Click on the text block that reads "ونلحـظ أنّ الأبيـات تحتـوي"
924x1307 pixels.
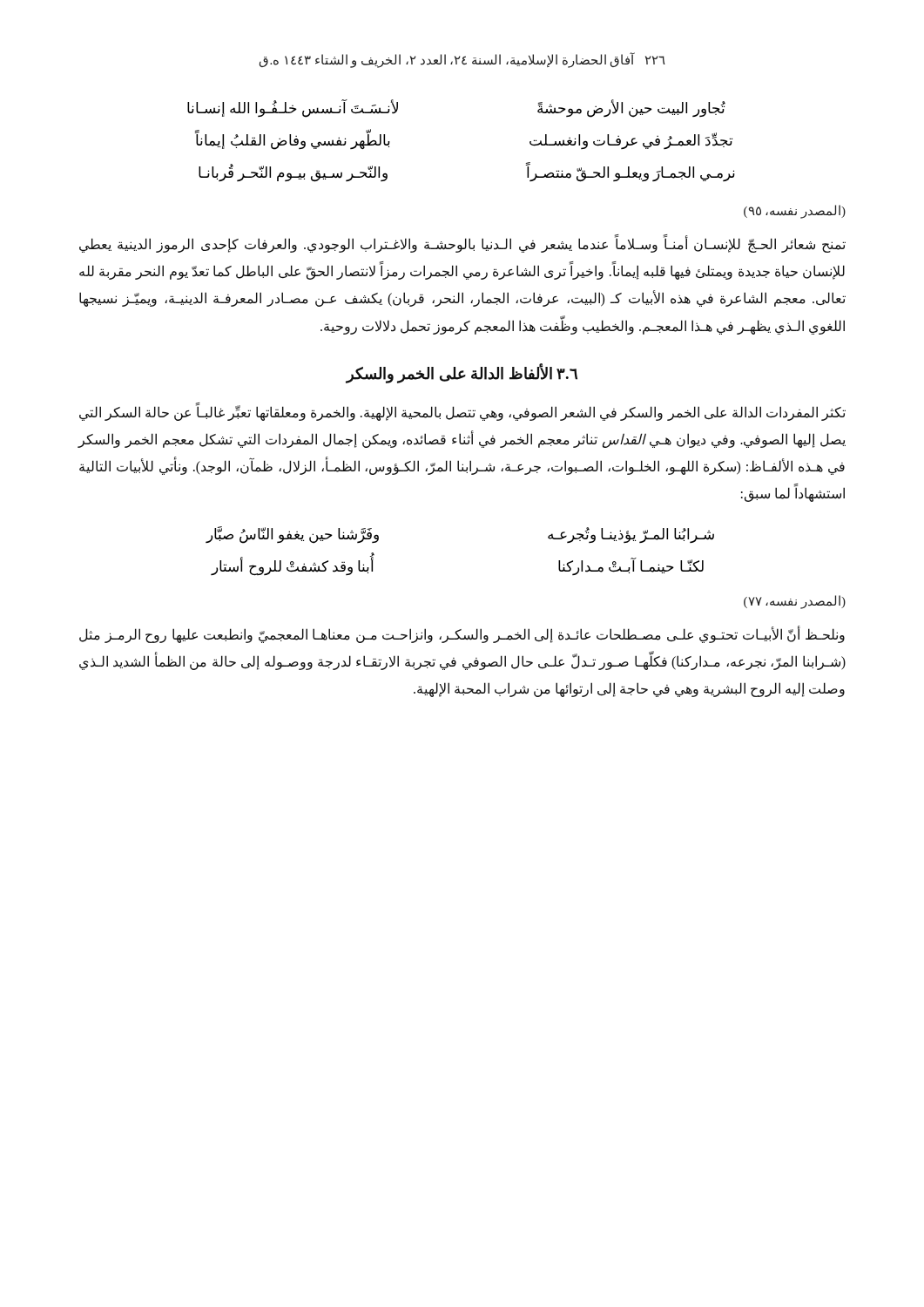pos(462,662)
